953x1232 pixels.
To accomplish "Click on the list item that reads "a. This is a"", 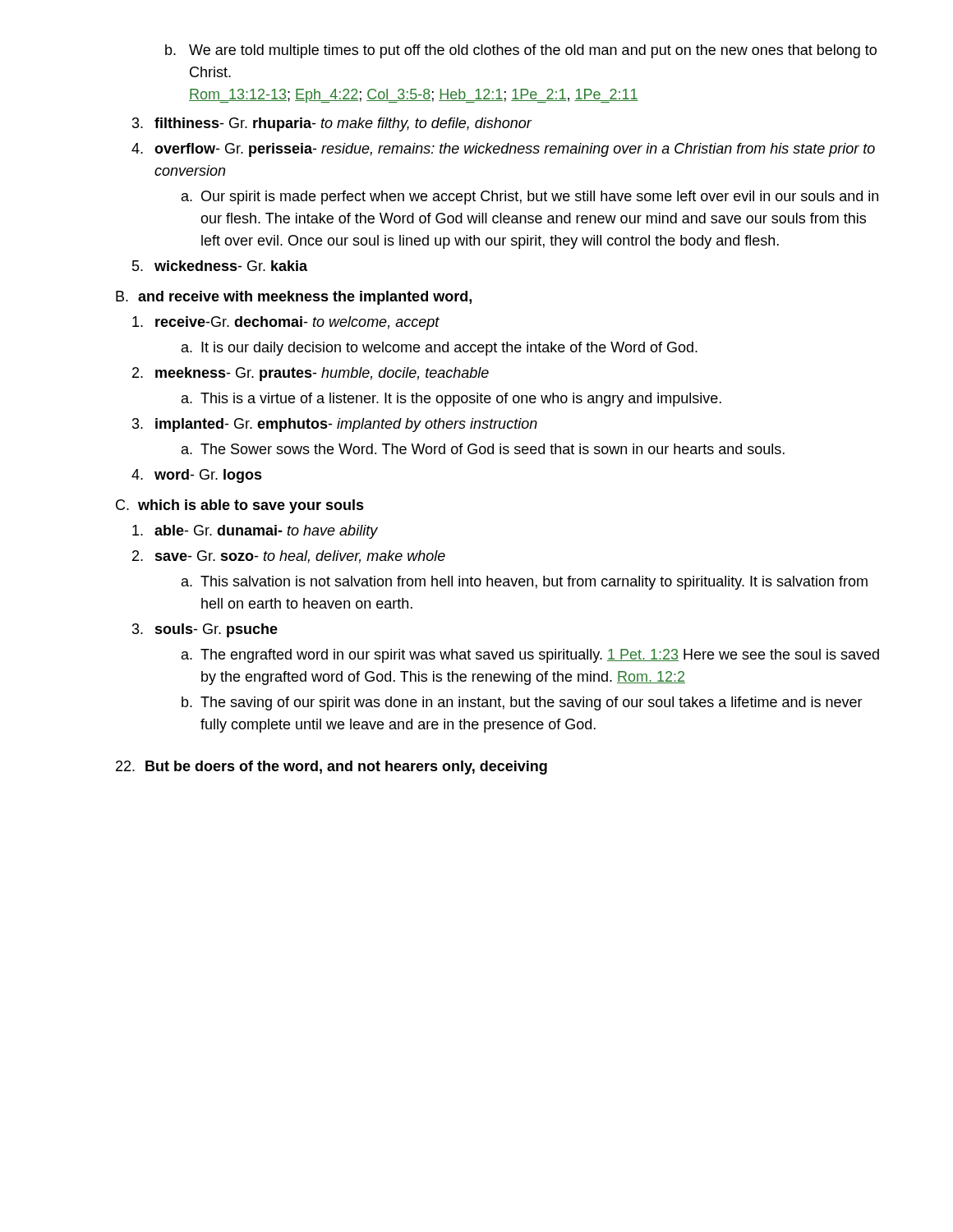I will pyautogui.click(x=452, y=399).
